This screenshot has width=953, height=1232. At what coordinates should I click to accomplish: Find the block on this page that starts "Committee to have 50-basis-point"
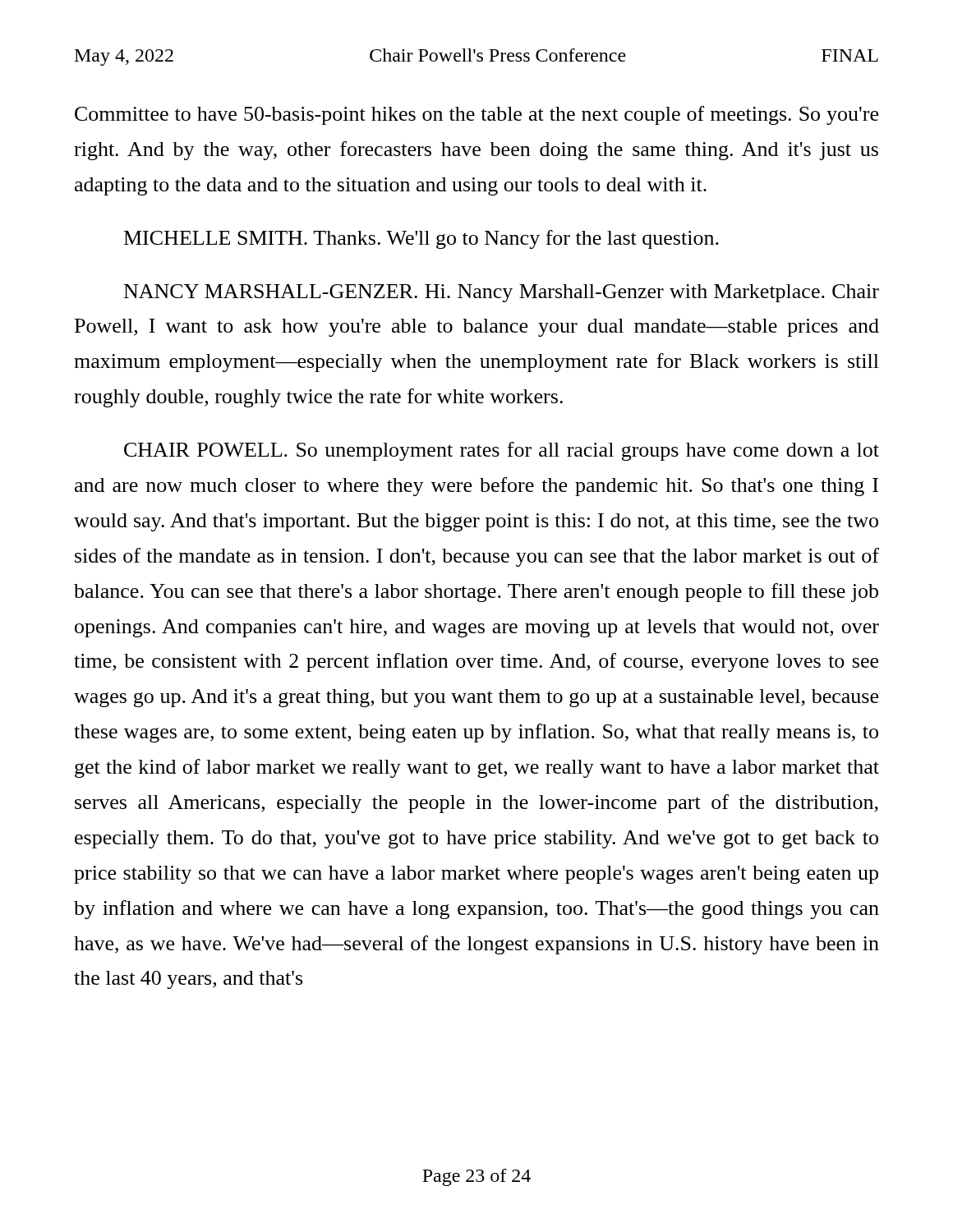pyautogui.click(x=476, y=149)
